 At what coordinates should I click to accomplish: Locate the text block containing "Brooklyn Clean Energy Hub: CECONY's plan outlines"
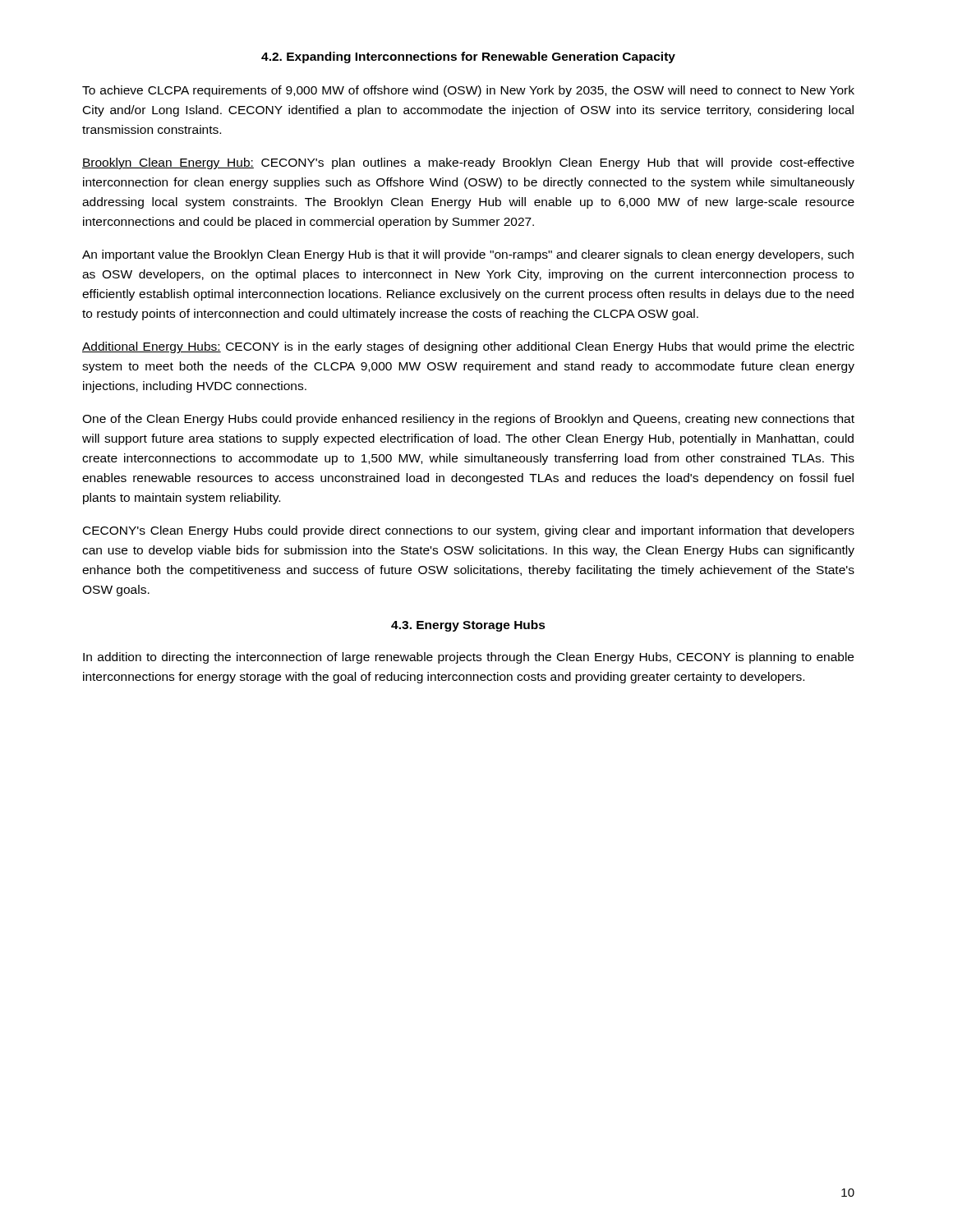pos(468,192)
